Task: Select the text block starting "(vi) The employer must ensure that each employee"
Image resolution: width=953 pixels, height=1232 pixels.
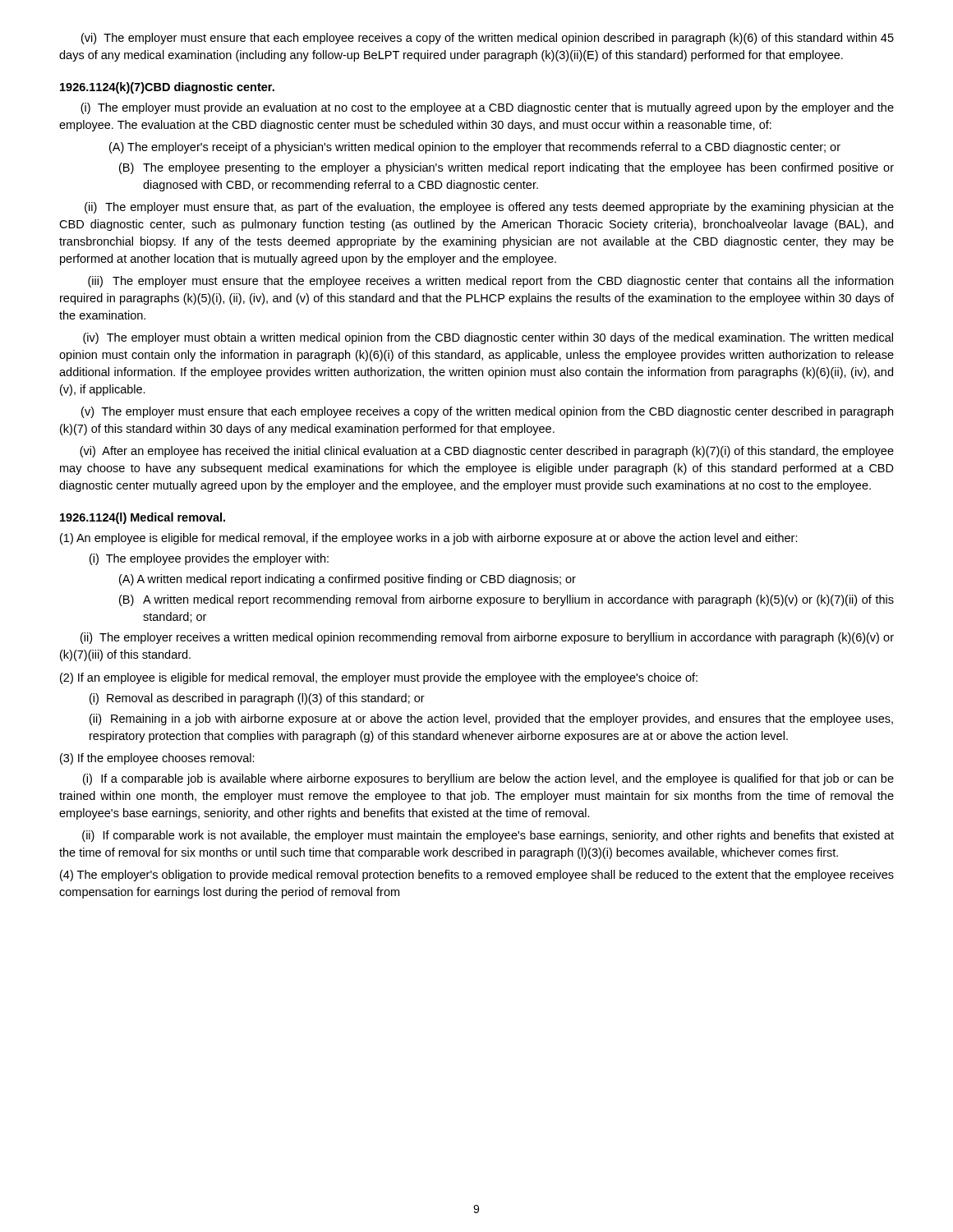Action: pyautogui.click(x=476, y=46)
